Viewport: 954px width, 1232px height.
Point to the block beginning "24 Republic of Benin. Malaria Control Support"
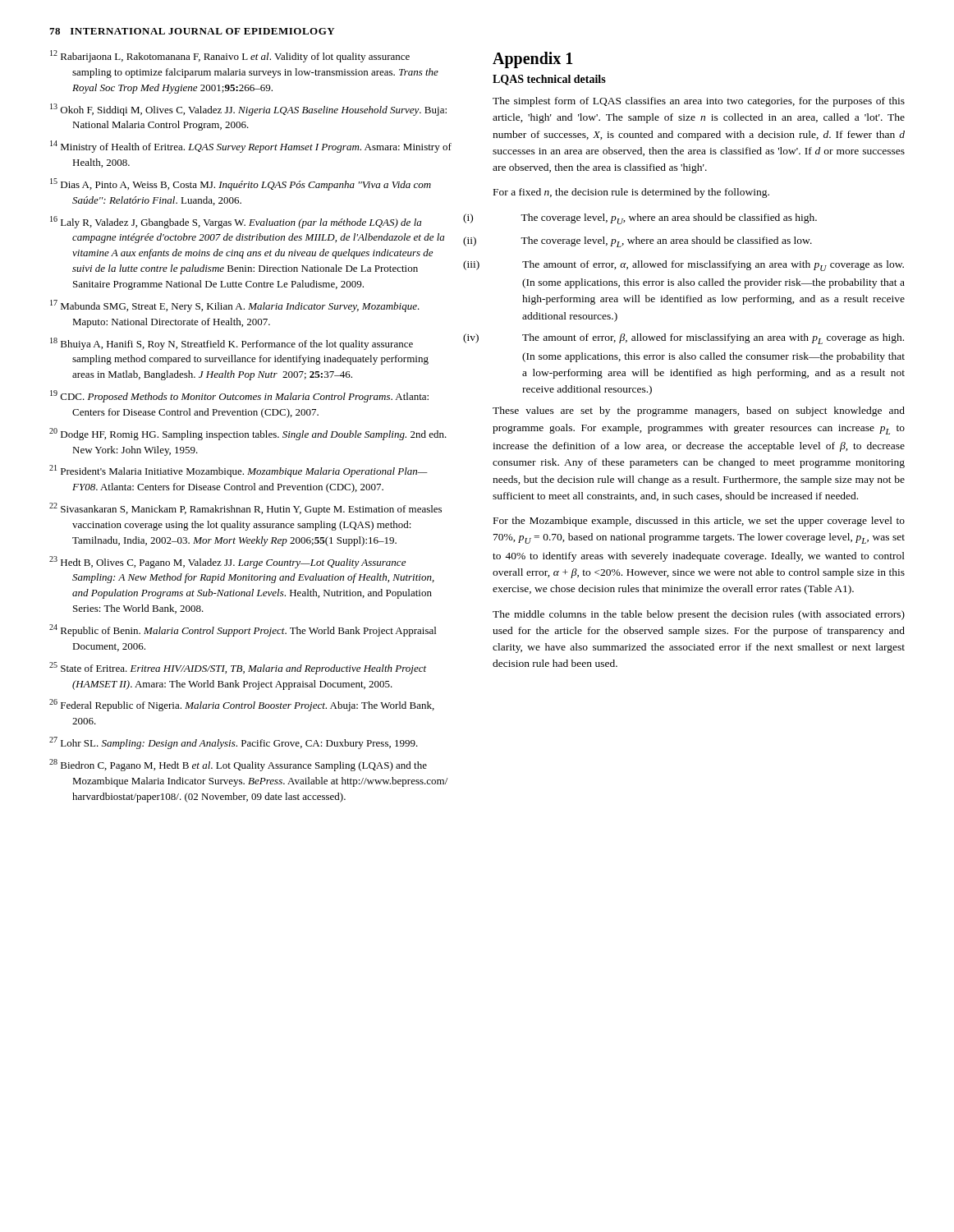(x=243, y=638)
